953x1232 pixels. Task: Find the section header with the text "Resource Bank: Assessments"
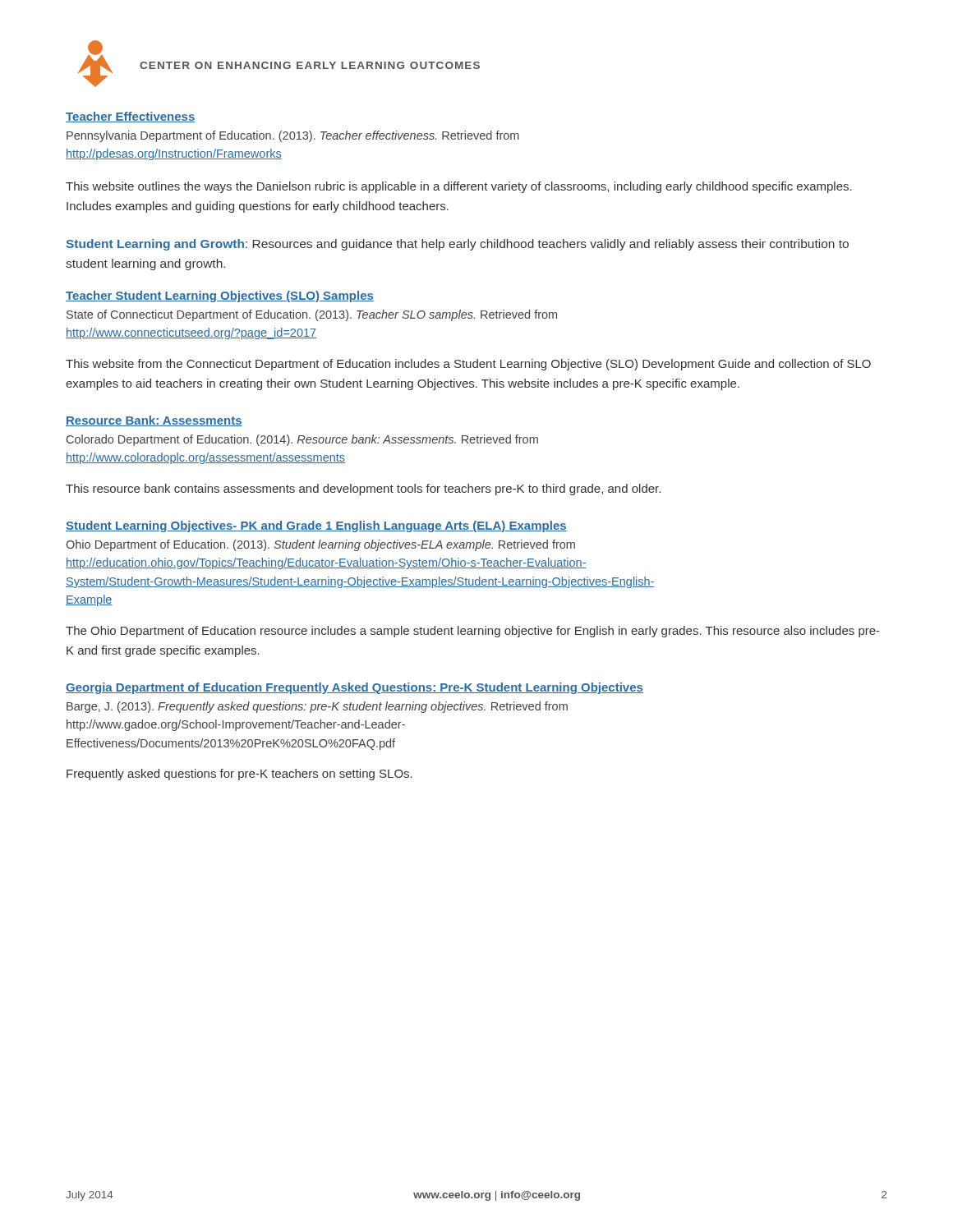pyautogui.click(x=154, y=420)
